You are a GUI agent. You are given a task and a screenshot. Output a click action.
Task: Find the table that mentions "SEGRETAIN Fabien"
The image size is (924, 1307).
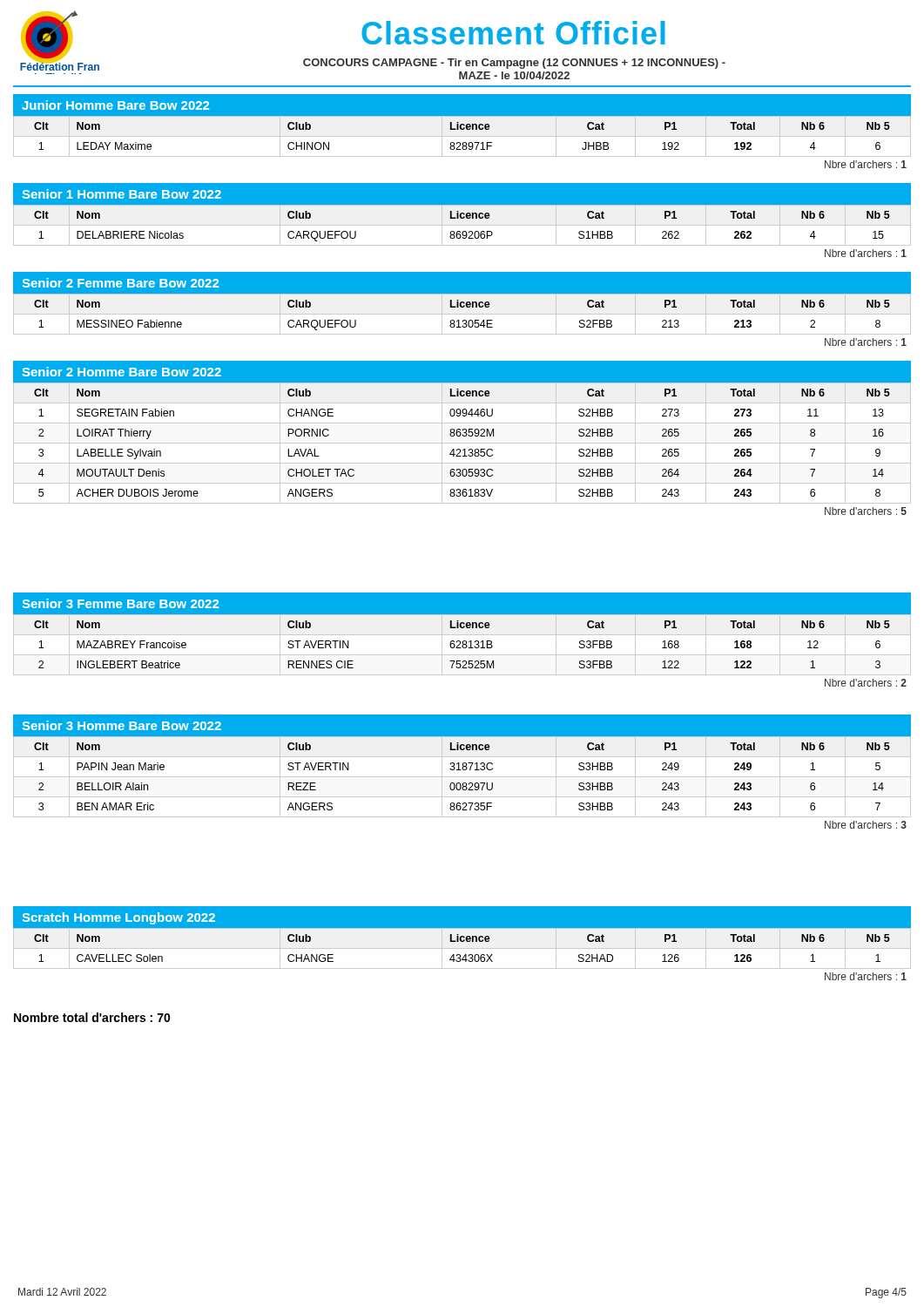[462, 443]
